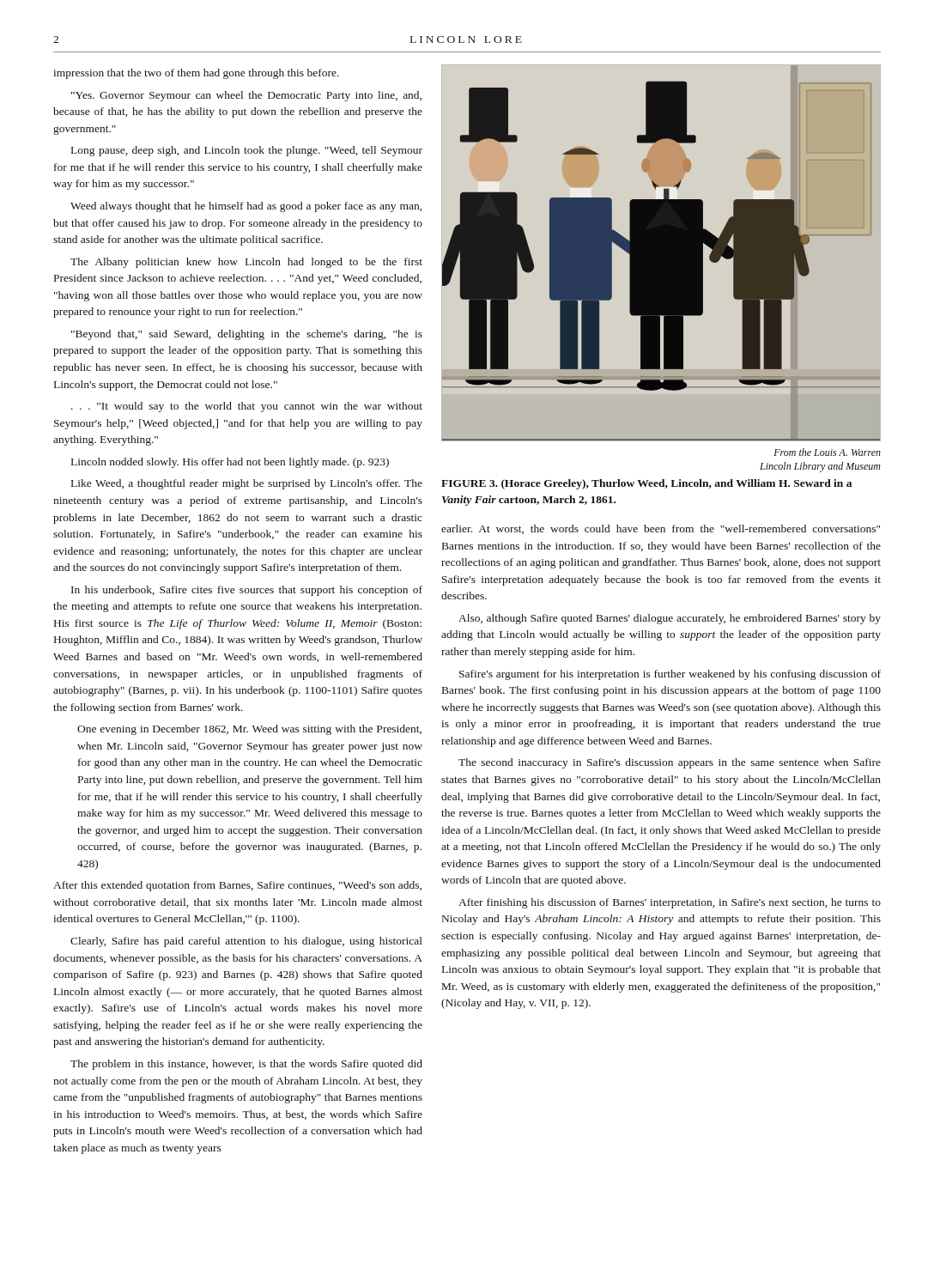The image size is (934, 1288).
Task: Find the region starting "FIGURE 3. (Horace Greeley), Thurlow"
Action: 647,491
